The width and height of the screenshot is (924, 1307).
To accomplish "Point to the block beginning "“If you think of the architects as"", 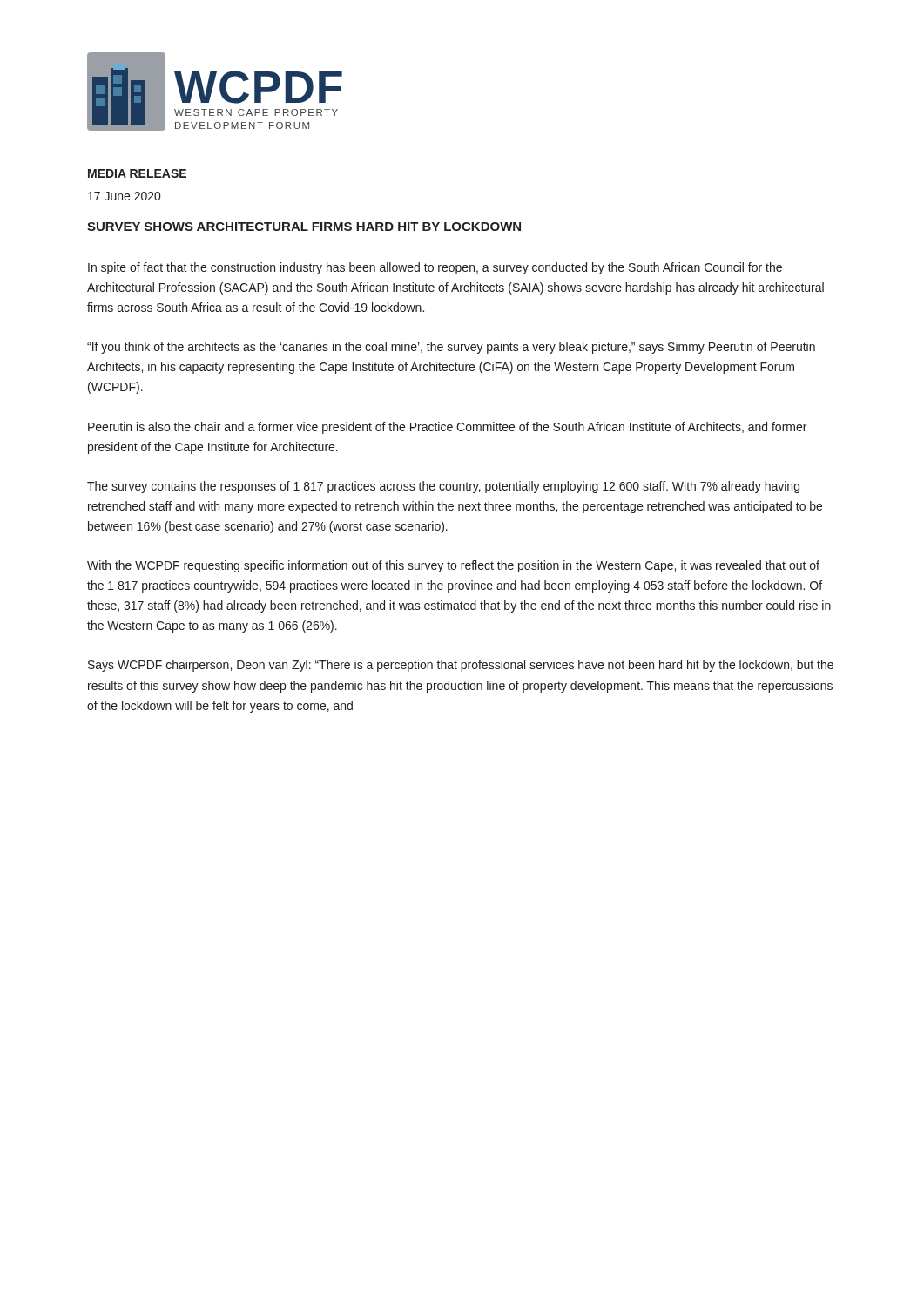I will tap(451, 367).
